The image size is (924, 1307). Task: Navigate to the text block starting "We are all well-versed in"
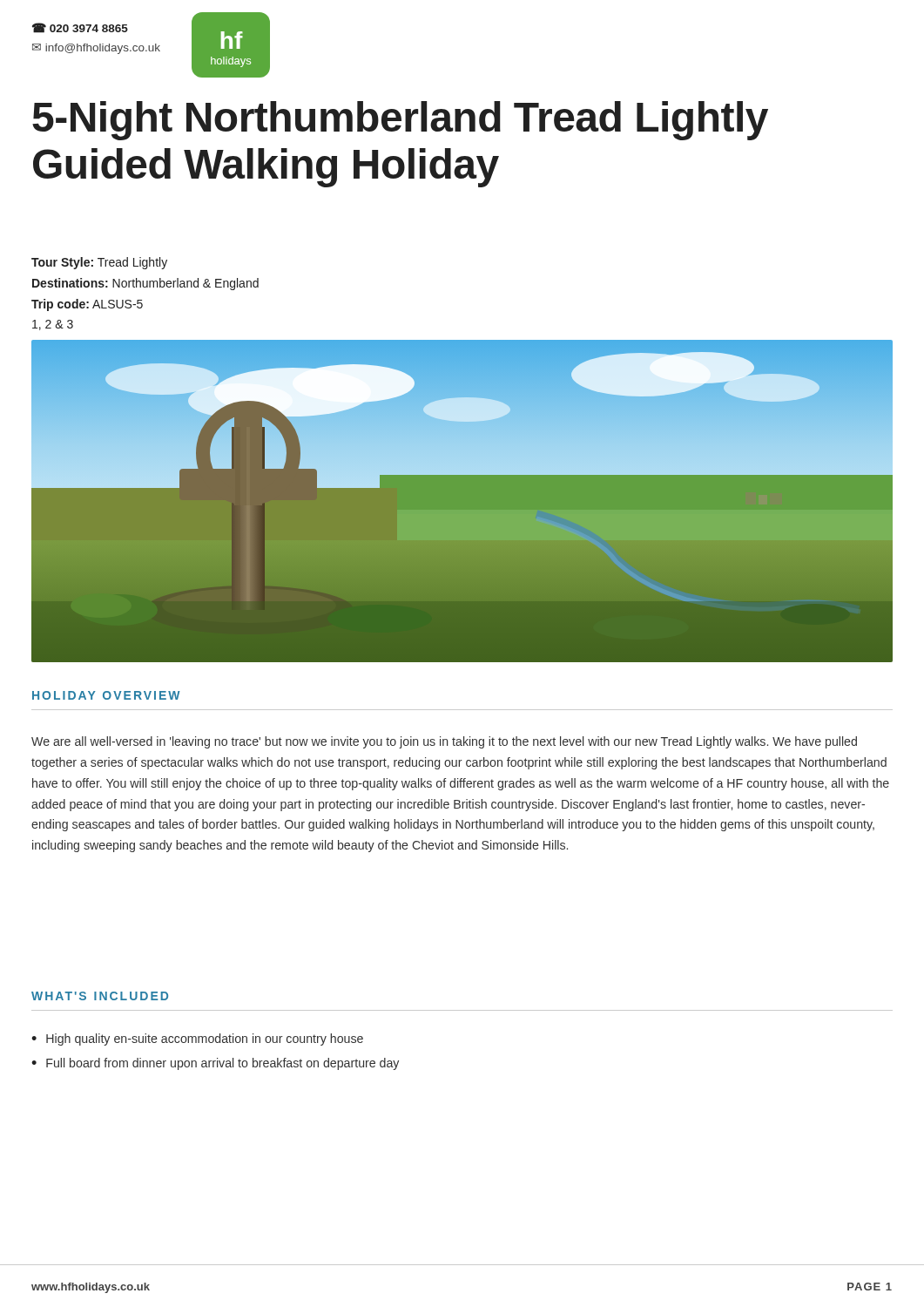tap(460, 793)
